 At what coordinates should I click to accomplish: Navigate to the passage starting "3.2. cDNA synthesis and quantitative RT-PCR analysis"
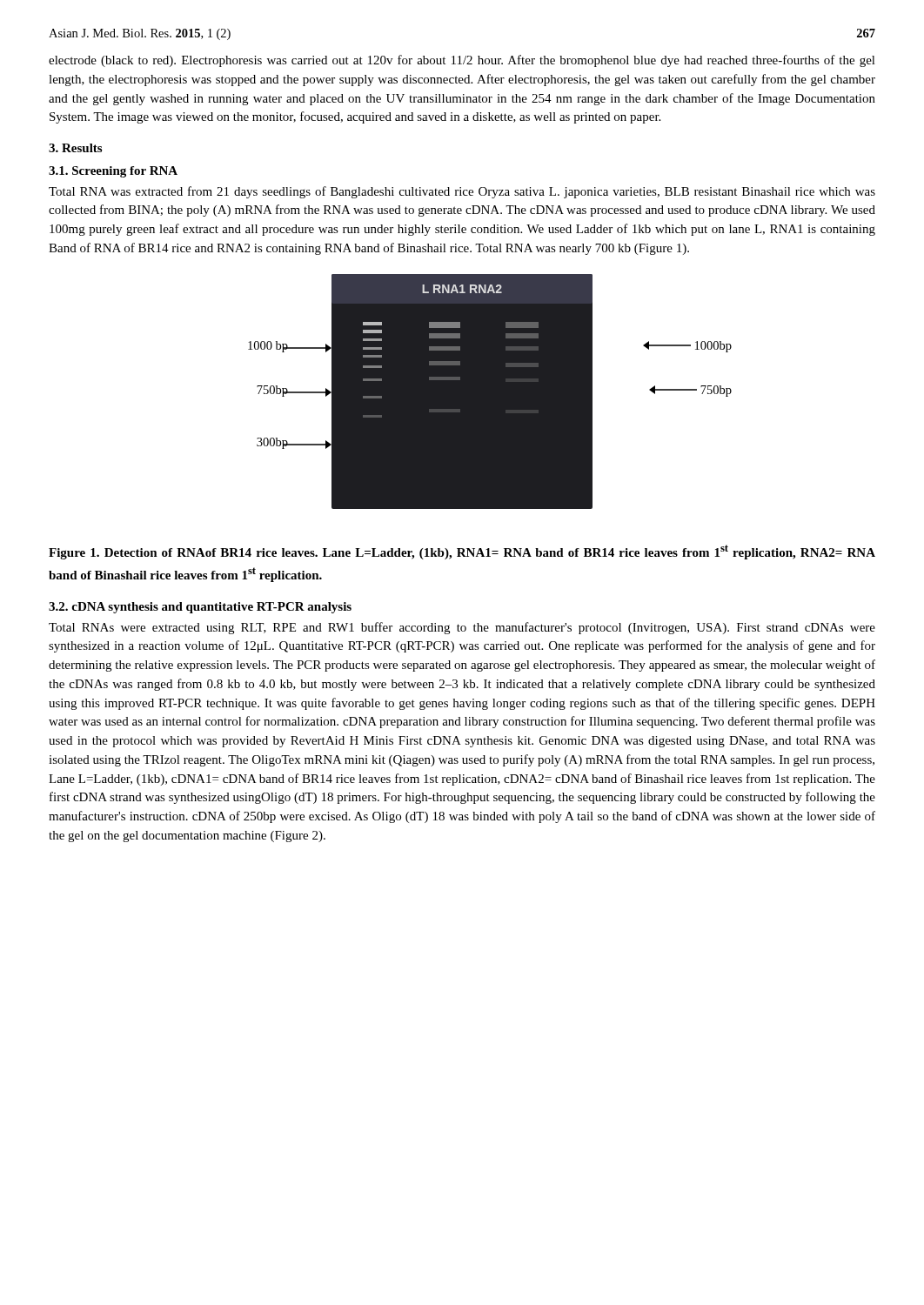(200, 606)
